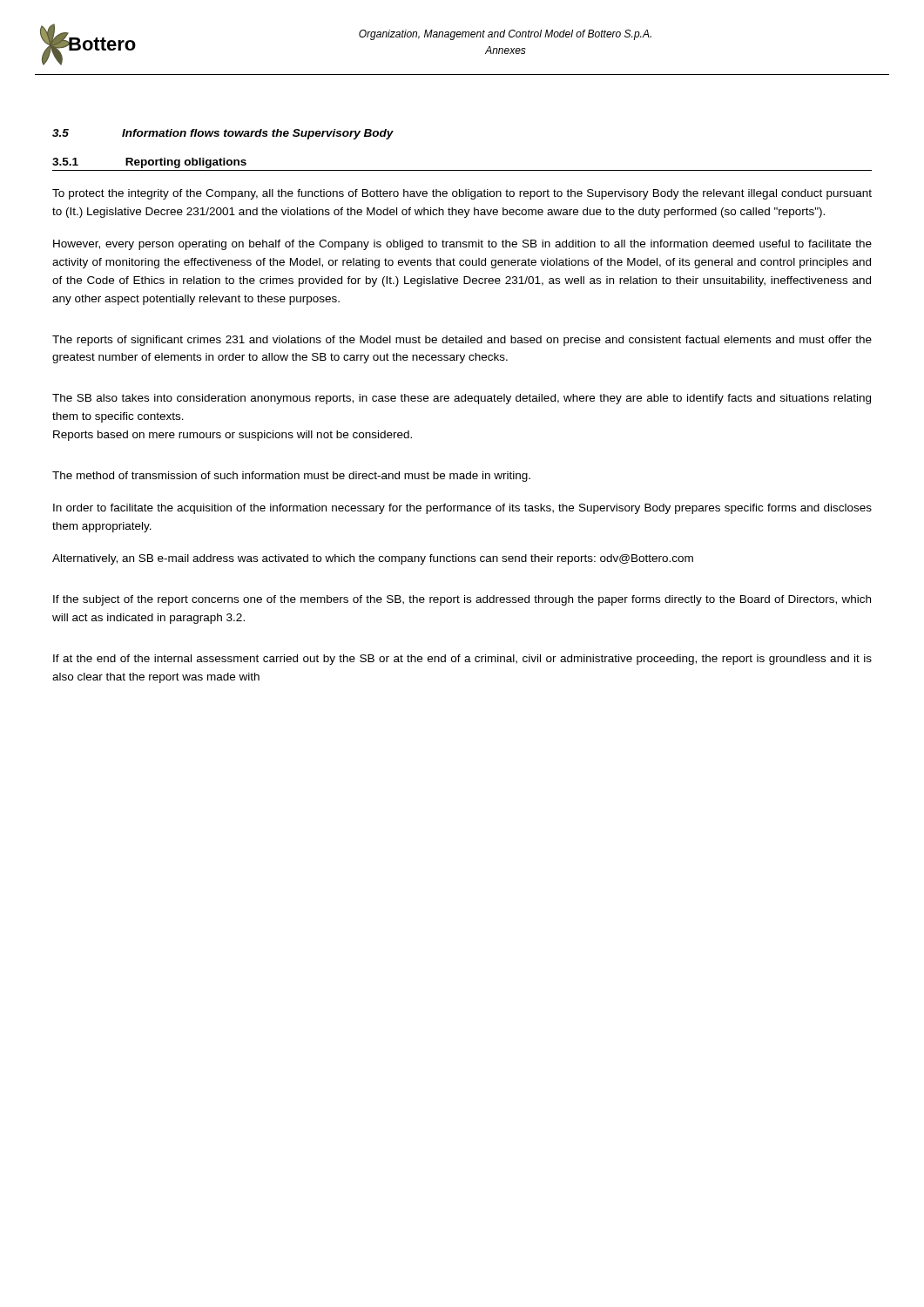
Task: Locate the text starting "If the subject"
Action: click(x=462, y=608)
